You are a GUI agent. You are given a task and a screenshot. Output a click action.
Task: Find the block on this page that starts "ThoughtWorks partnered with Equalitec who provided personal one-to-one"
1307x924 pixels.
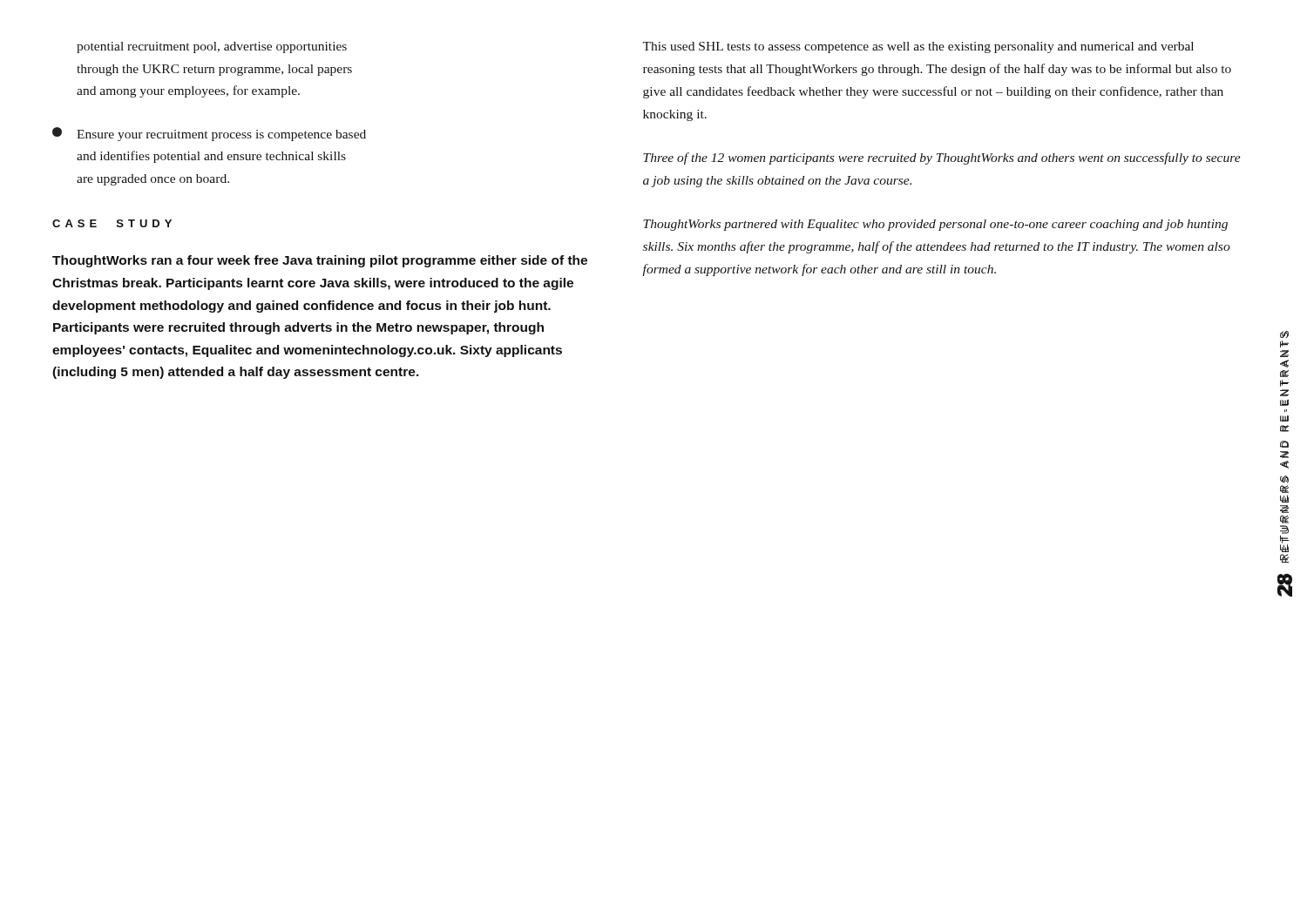click(x=936, y=246)
